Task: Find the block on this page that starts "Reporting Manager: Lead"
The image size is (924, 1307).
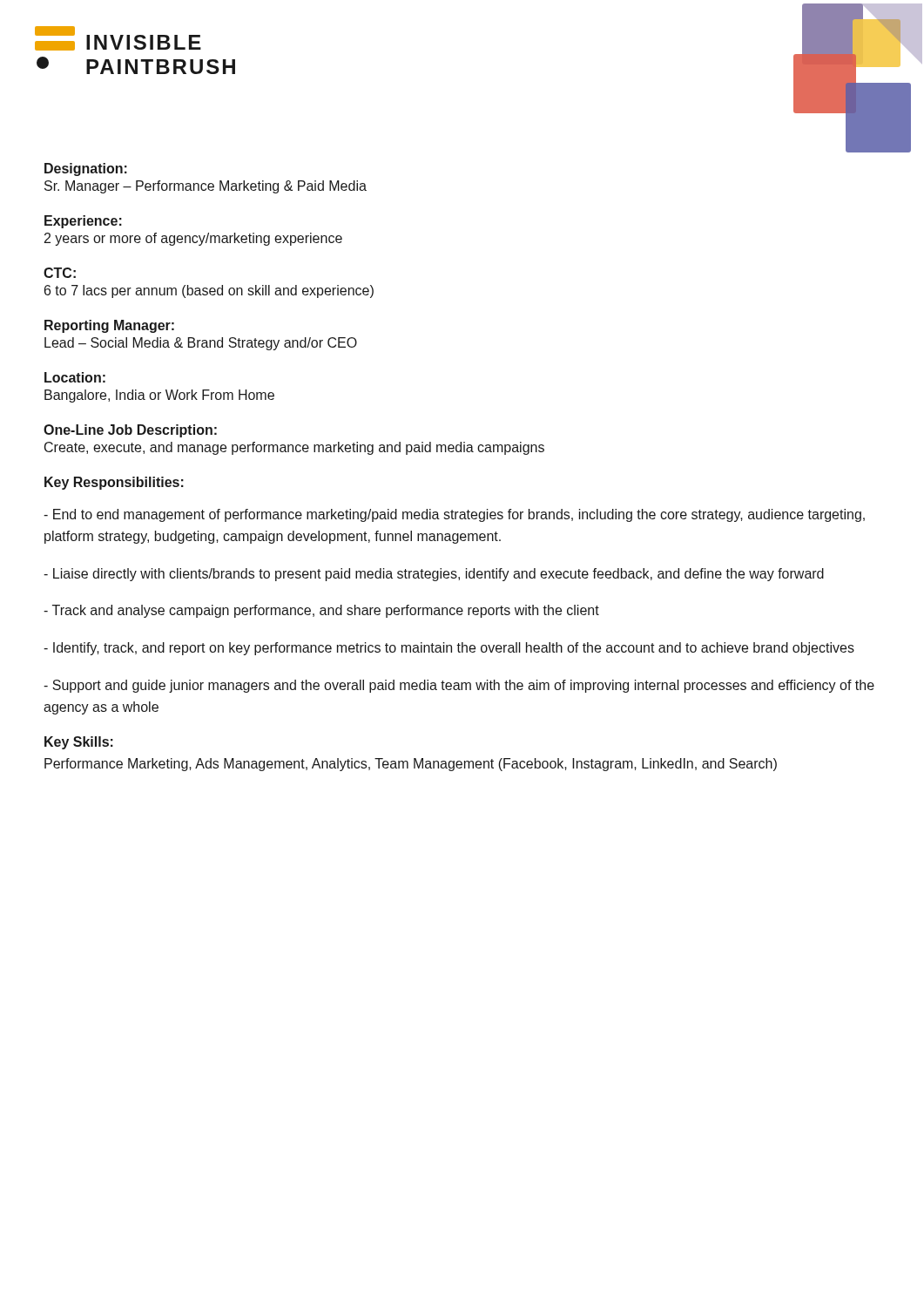Action: click(x=109, y=326)
